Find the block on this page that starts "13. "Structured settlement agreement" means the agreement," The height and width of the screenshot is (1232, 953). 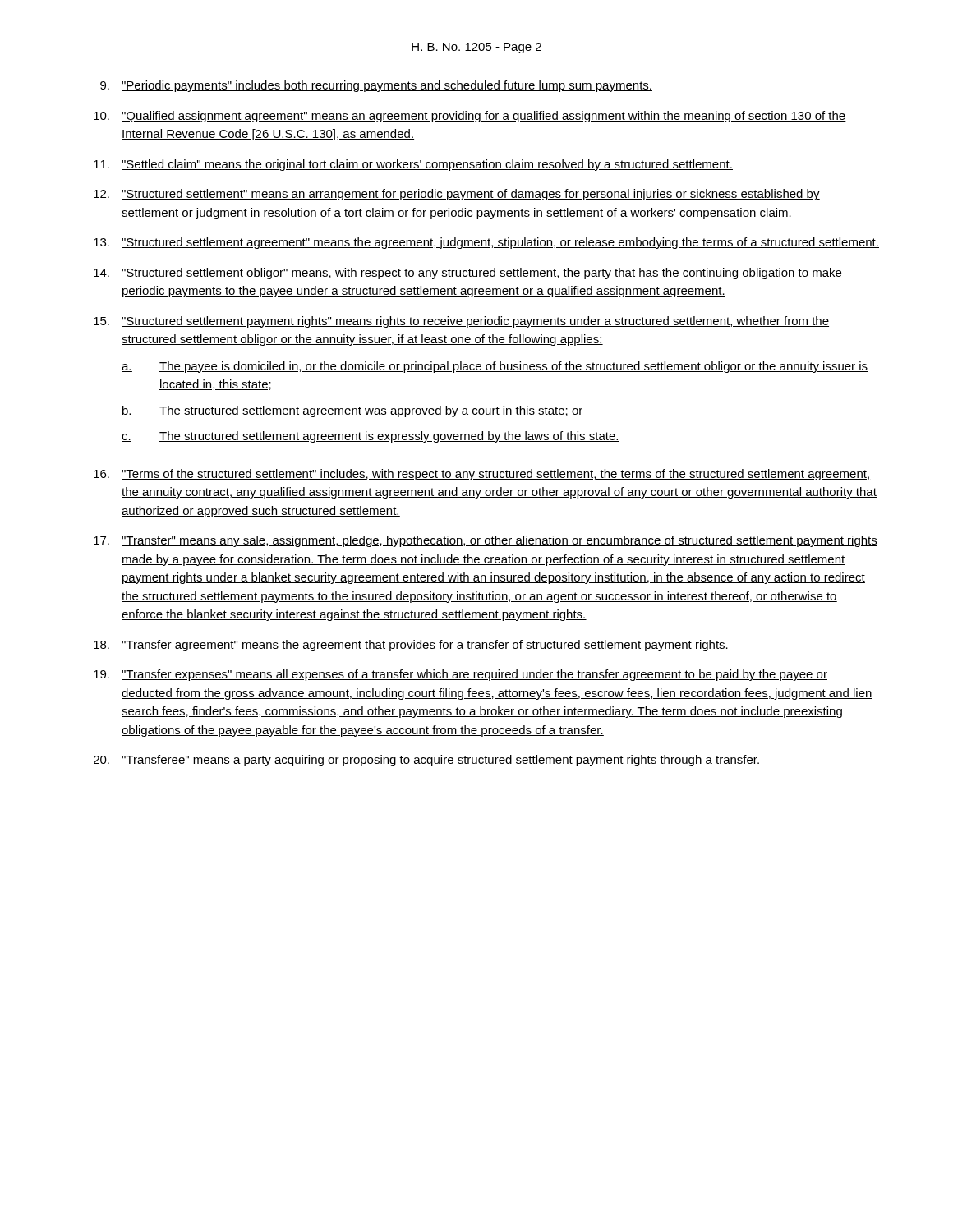click(476, 242)
